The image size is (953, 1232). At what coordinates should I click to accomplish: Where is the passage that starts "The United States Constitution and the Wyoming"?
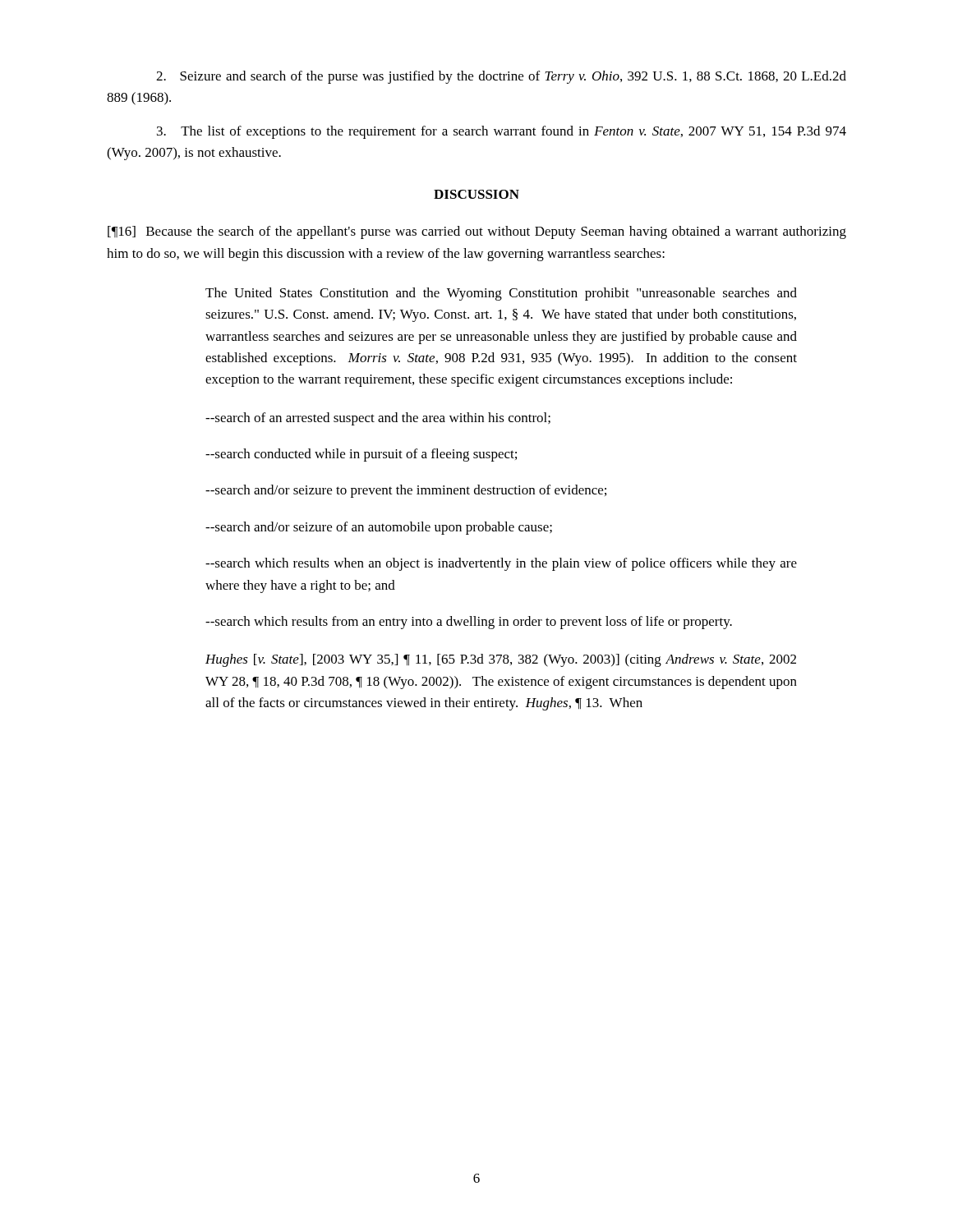tap(501, 336)
